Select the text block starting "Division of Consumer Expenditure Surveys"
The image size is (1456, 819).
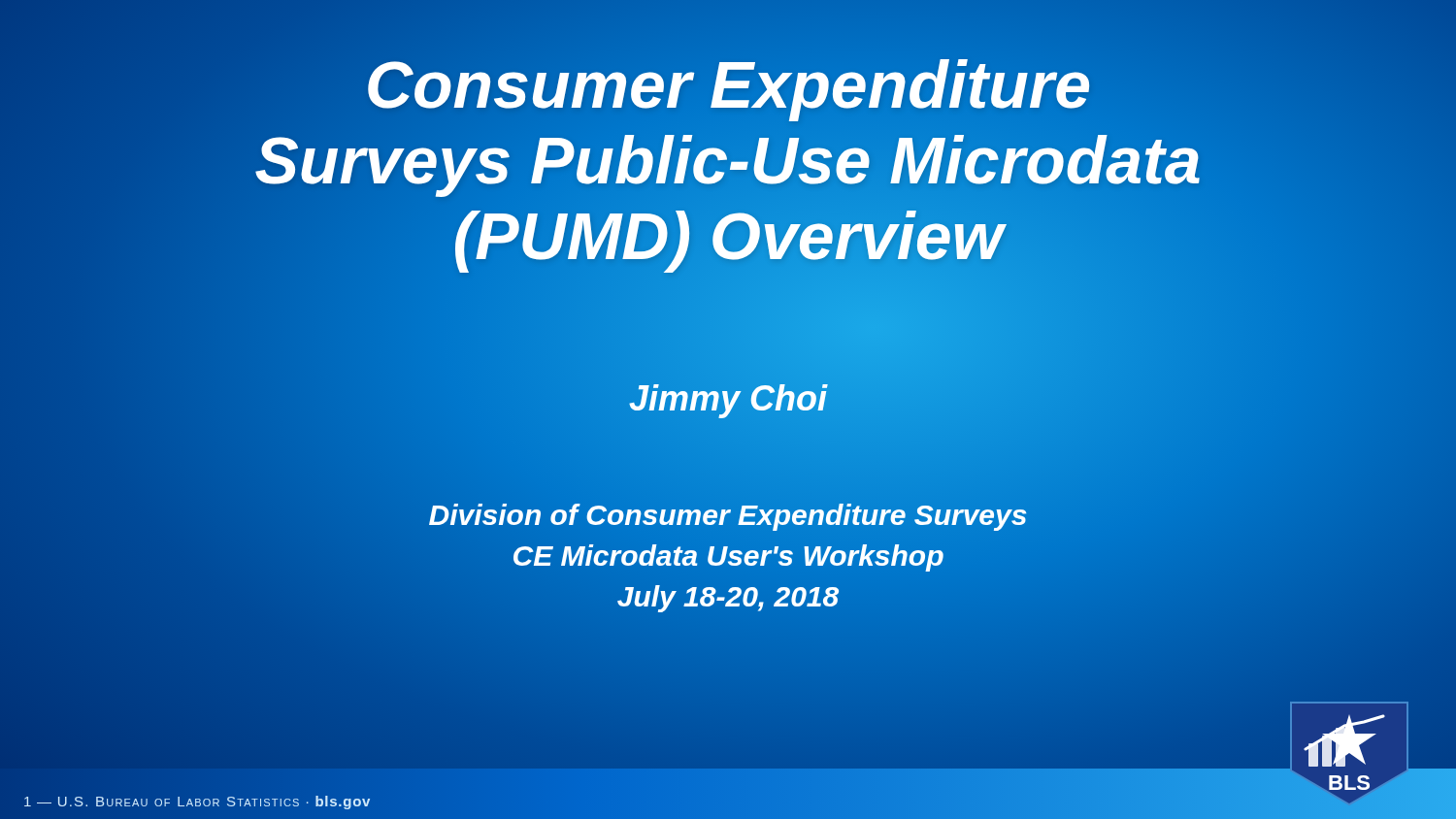tap(728, 556)
